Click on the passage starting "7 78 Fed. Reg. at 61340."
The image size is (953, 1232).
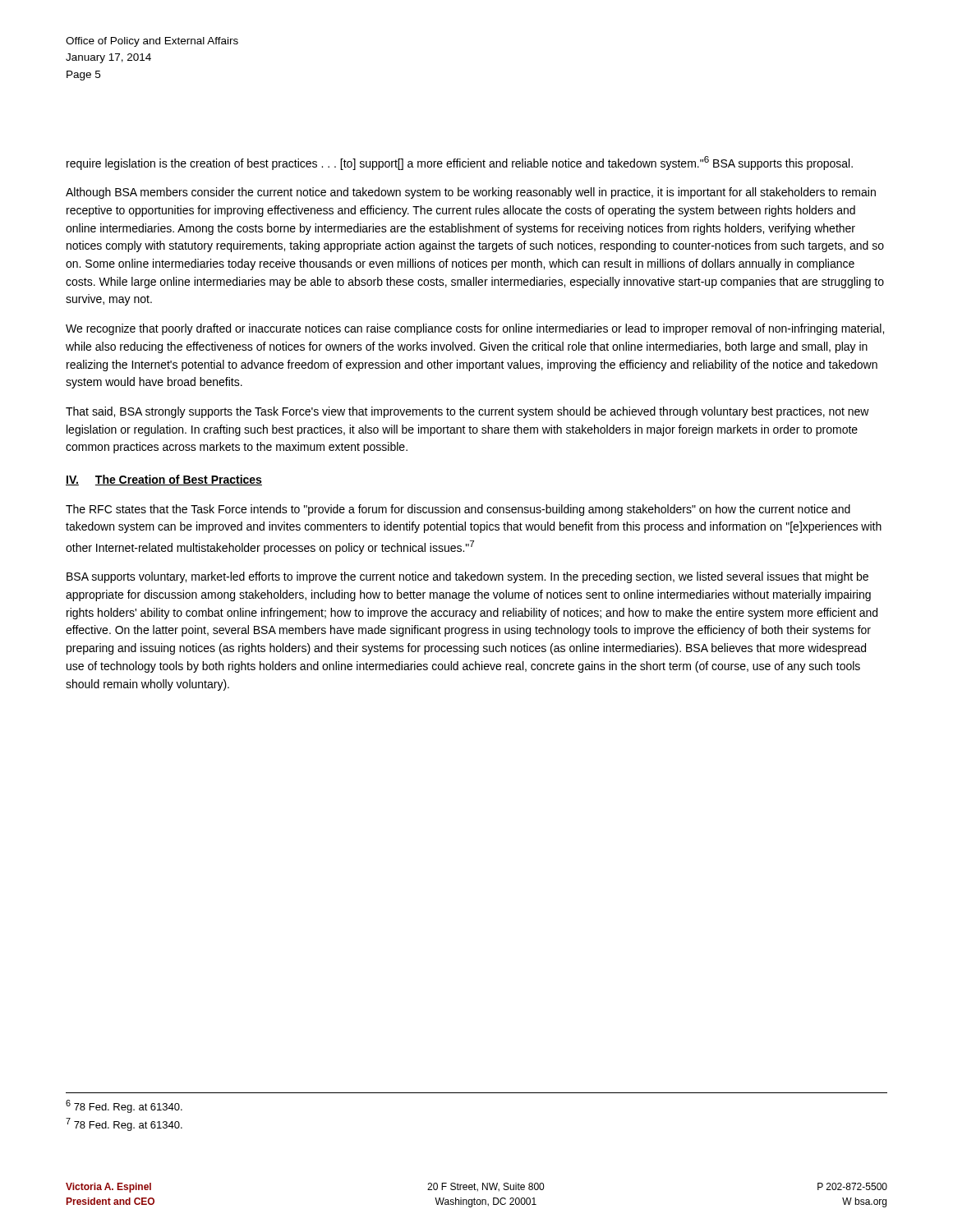click(124, 1124)
